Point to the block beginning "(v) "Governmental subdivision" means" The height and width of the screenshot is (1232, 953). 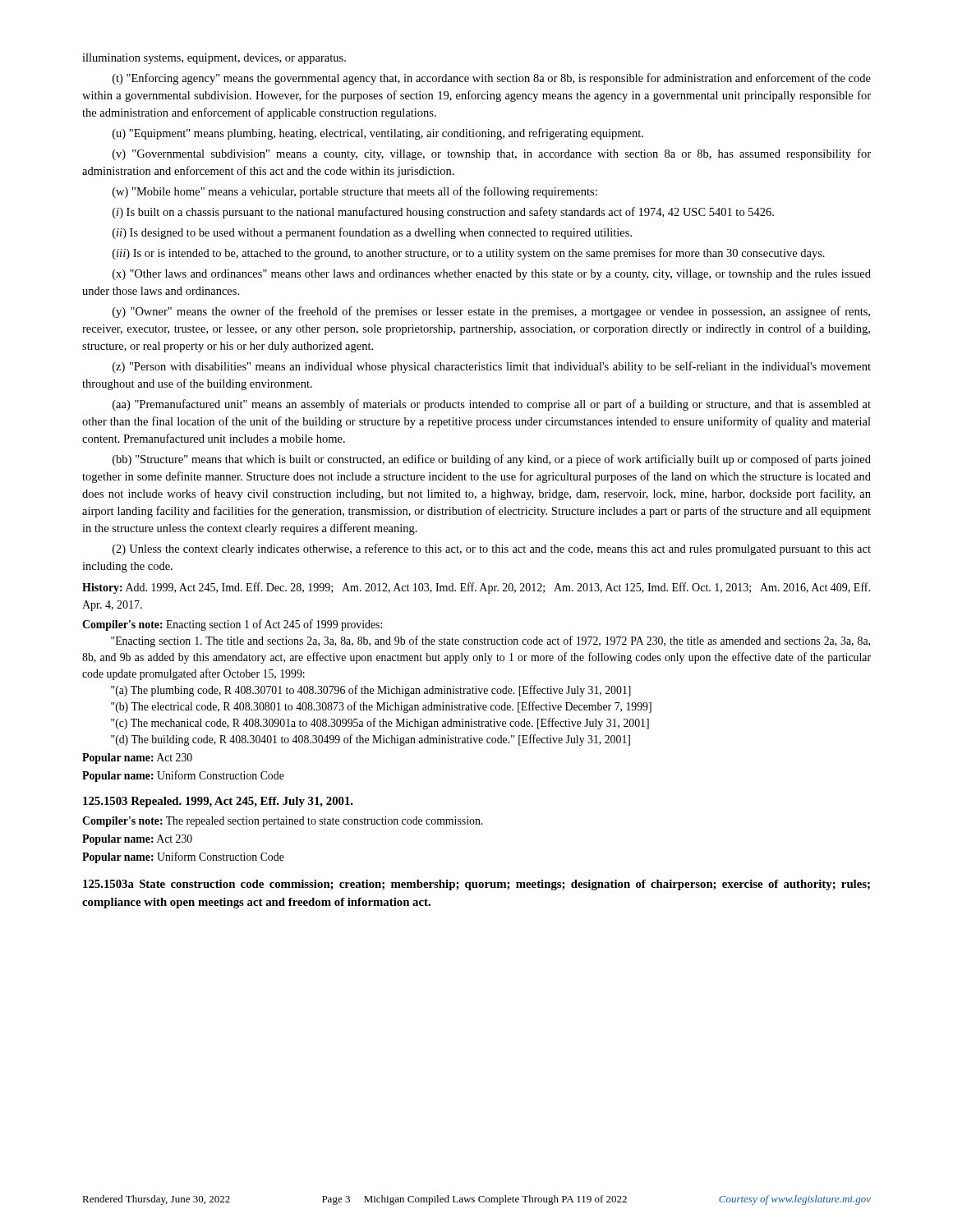(476, 162)
